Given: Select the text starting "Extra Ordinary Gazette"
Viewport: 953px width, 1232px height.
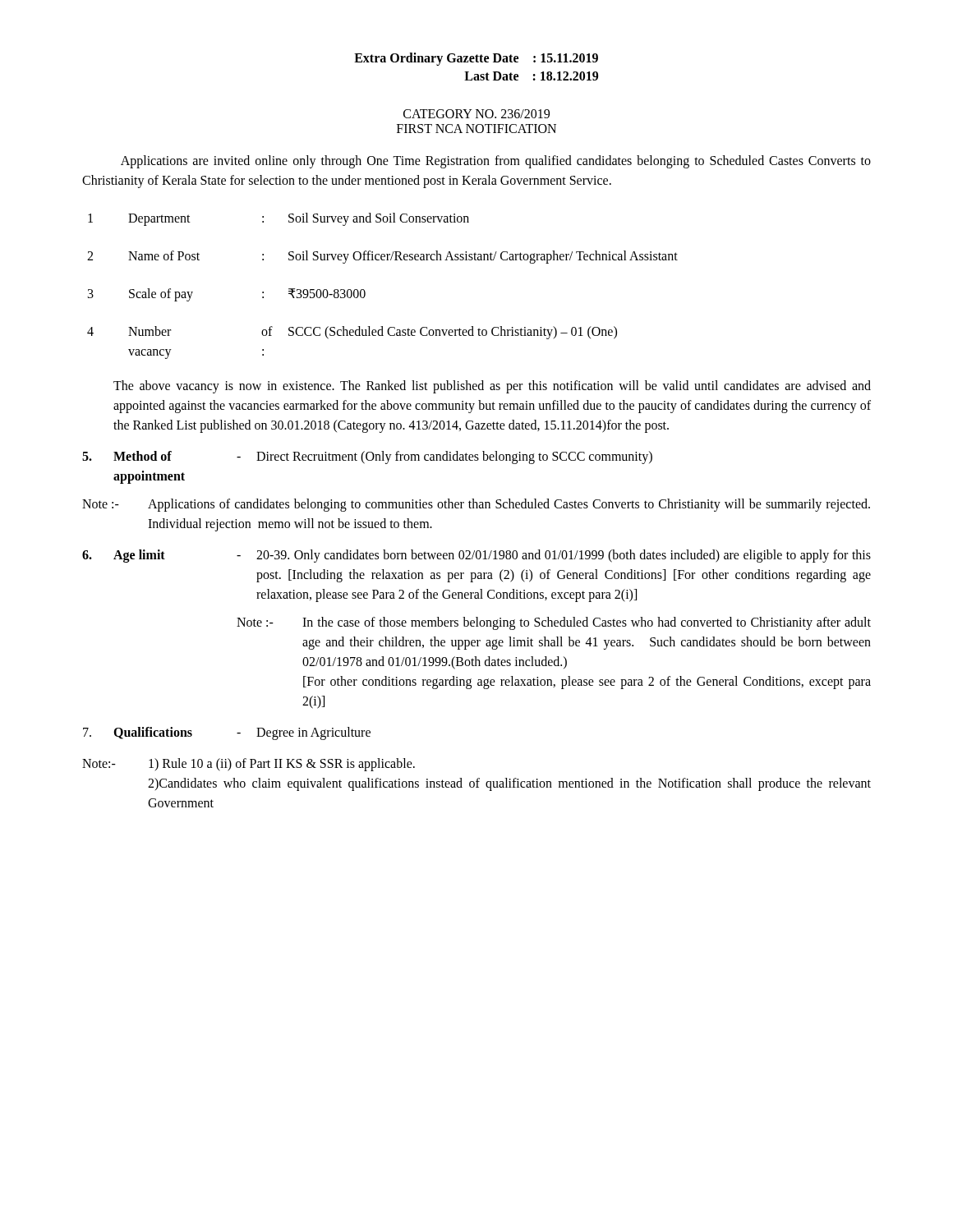Looking at the screenshot, I should [476, 67].
